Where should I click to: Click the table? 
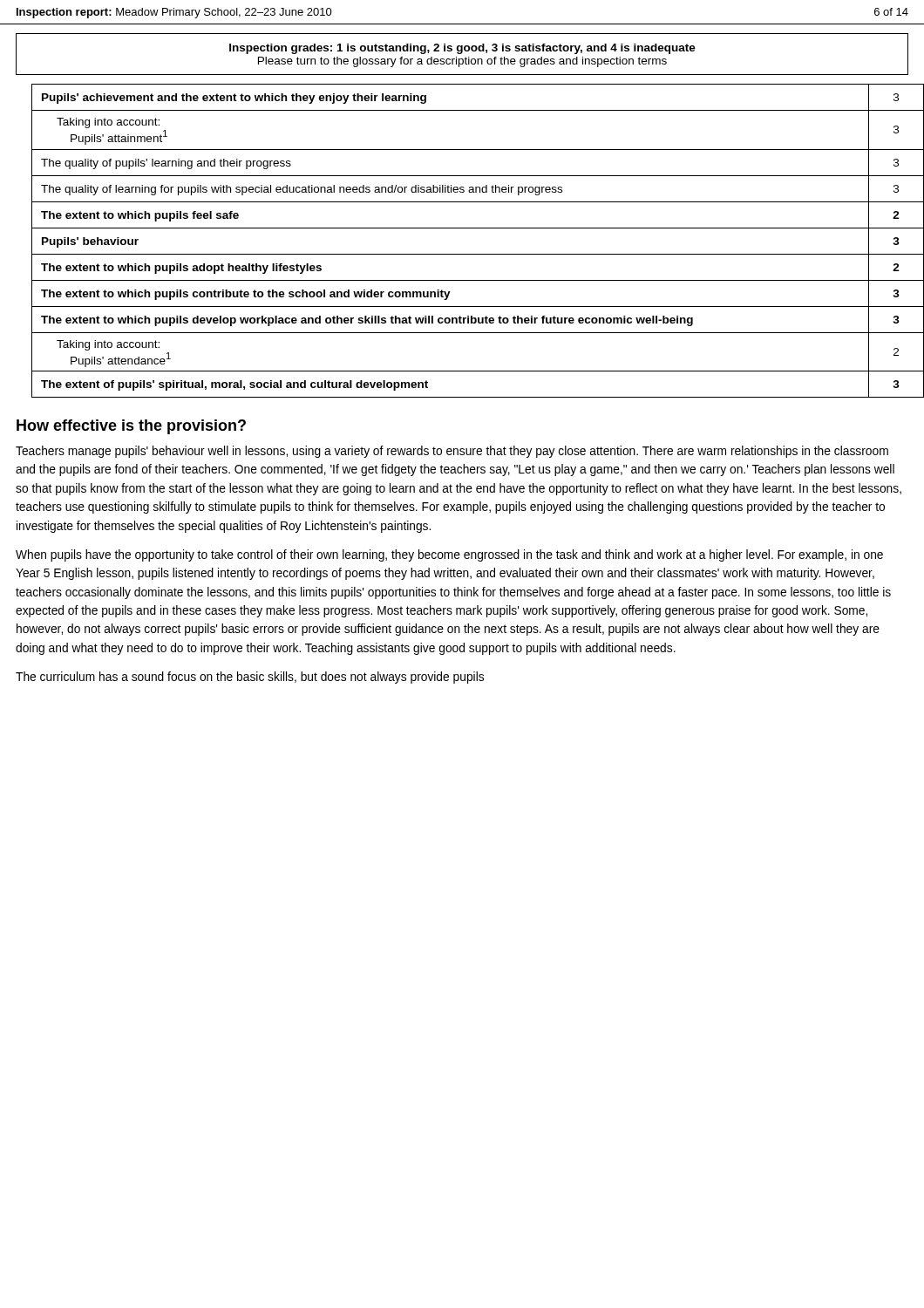click(462, 241)
